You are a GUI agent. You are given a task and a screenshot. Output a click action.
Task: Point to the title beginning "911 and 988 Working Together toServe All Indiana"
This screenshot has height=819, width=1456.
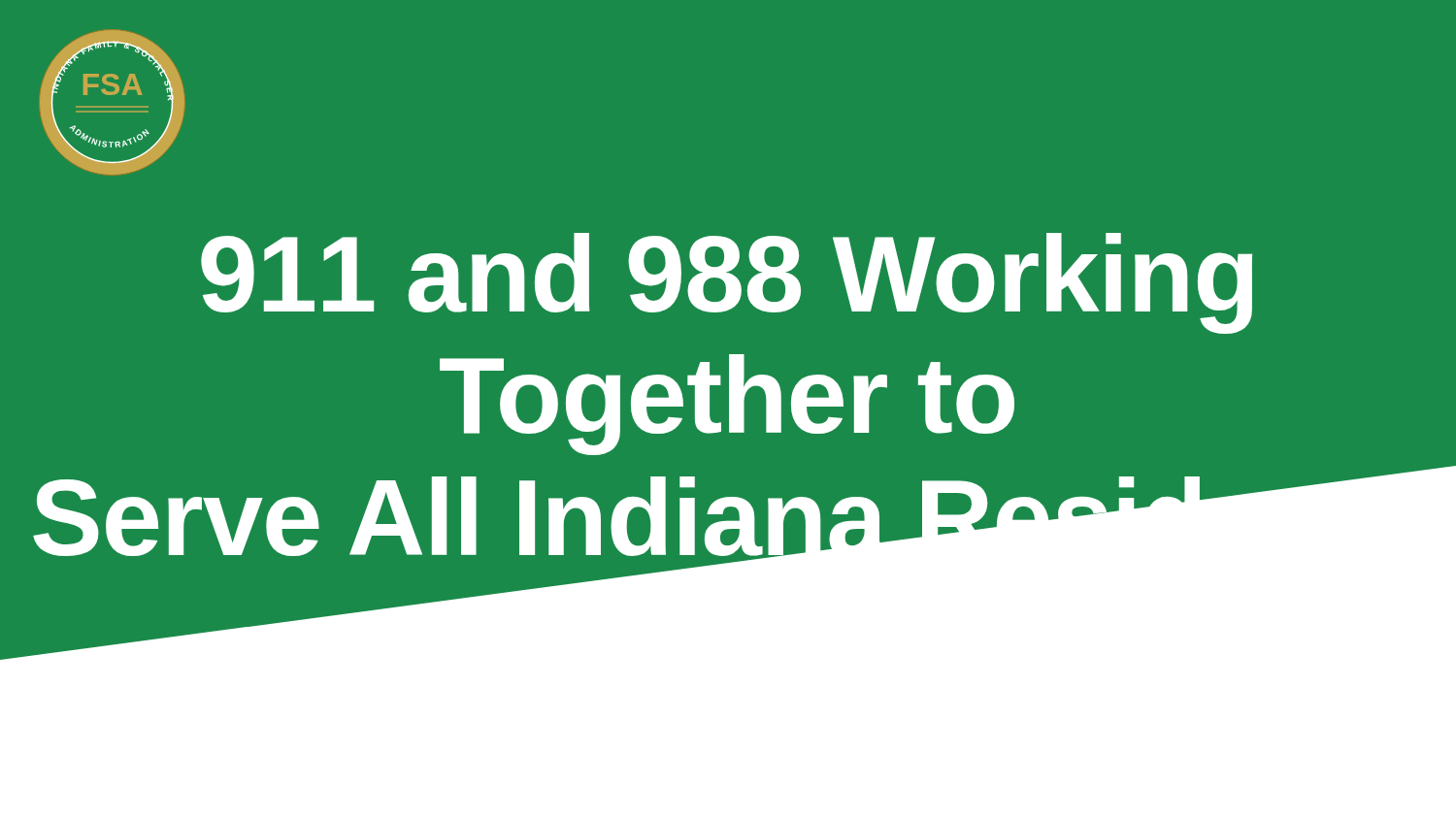[x=728, y=396]
